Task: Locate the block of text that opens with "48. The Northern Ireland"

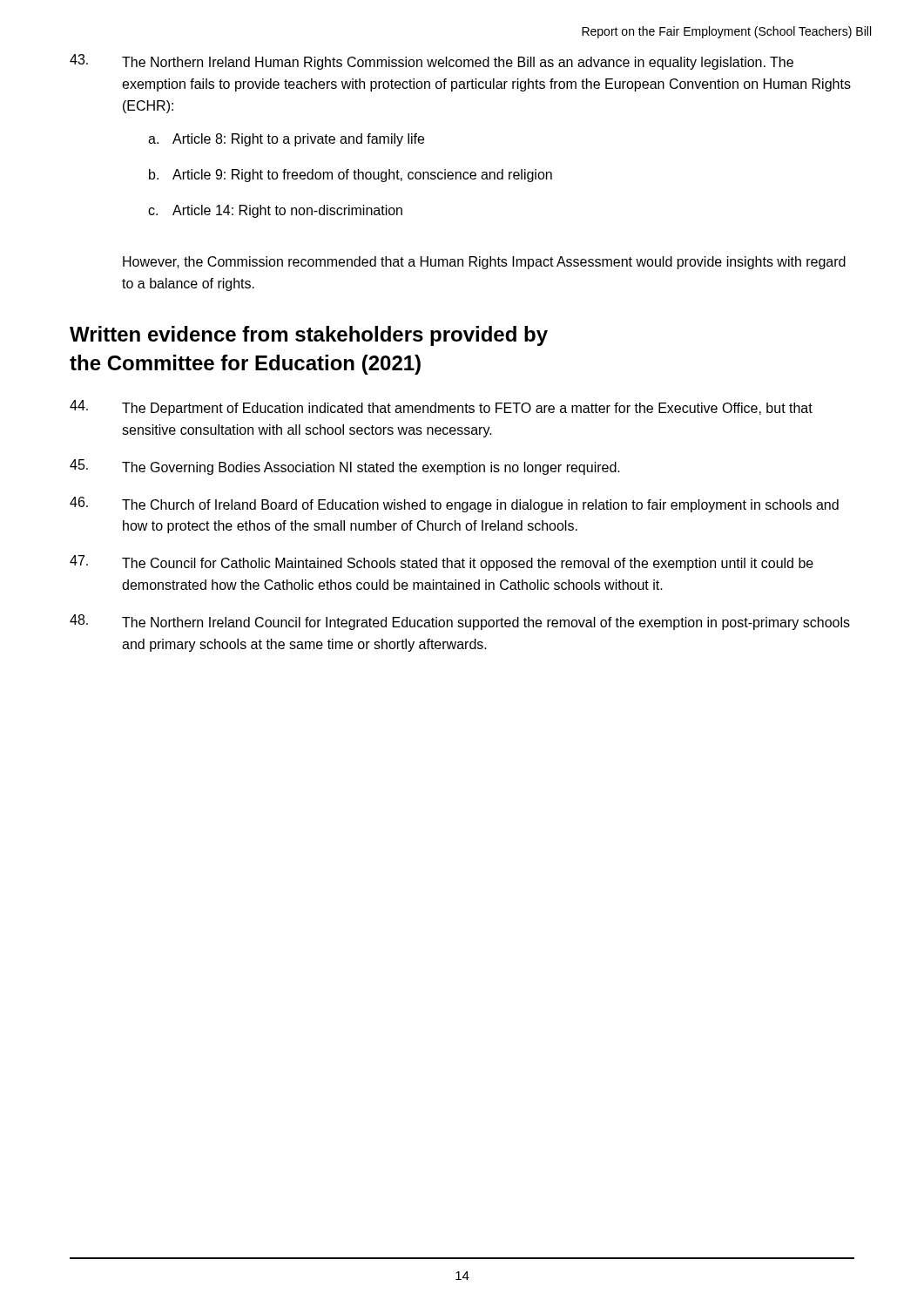Action: (462, 634)
